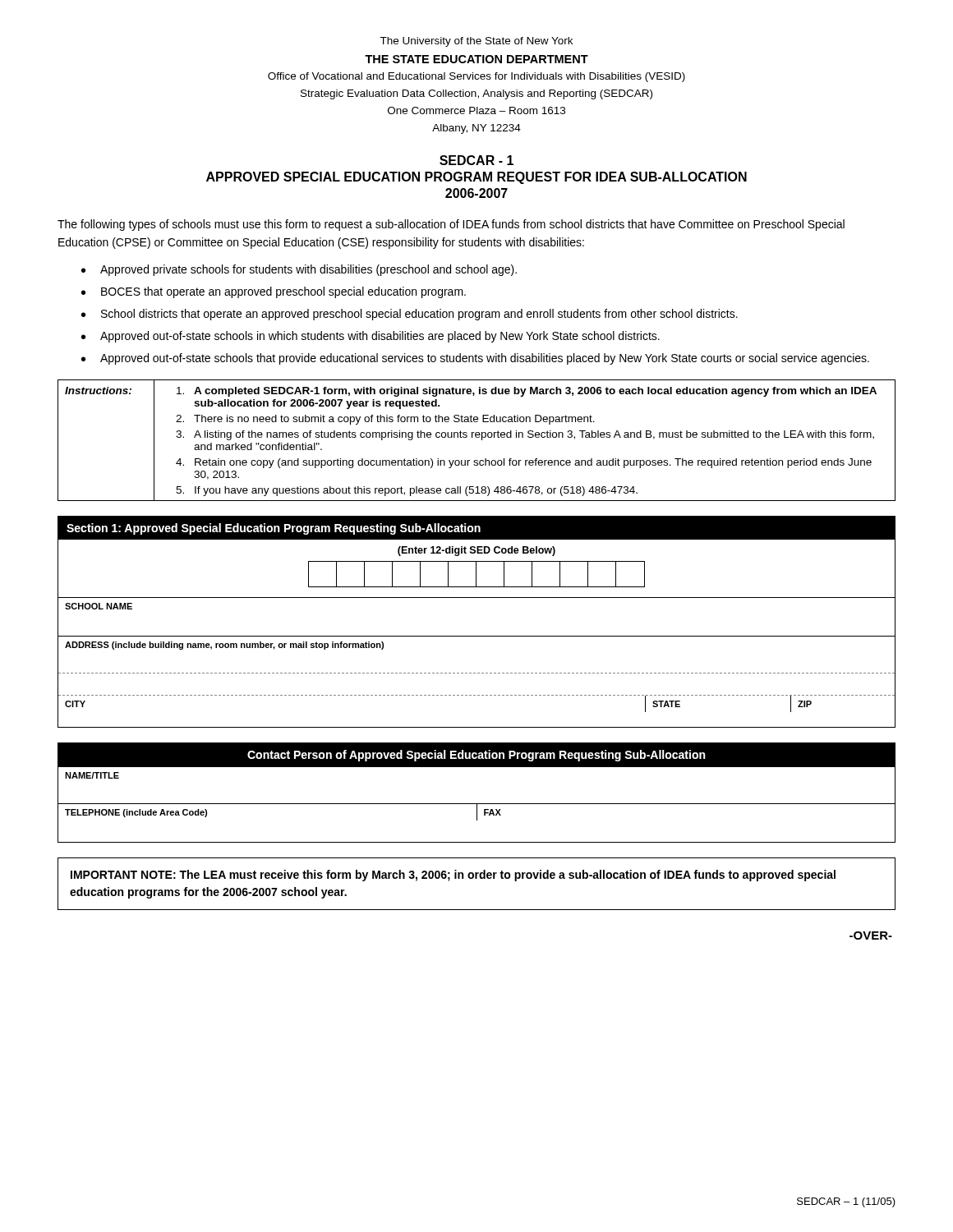Find the title on this page that starts "SEDCAR - 1 APPROVED SPECIAL EDUCATION PROGRAM REQUEST"
The height and width of the screenshot is (1232, 953).
[x=476, y=177]
